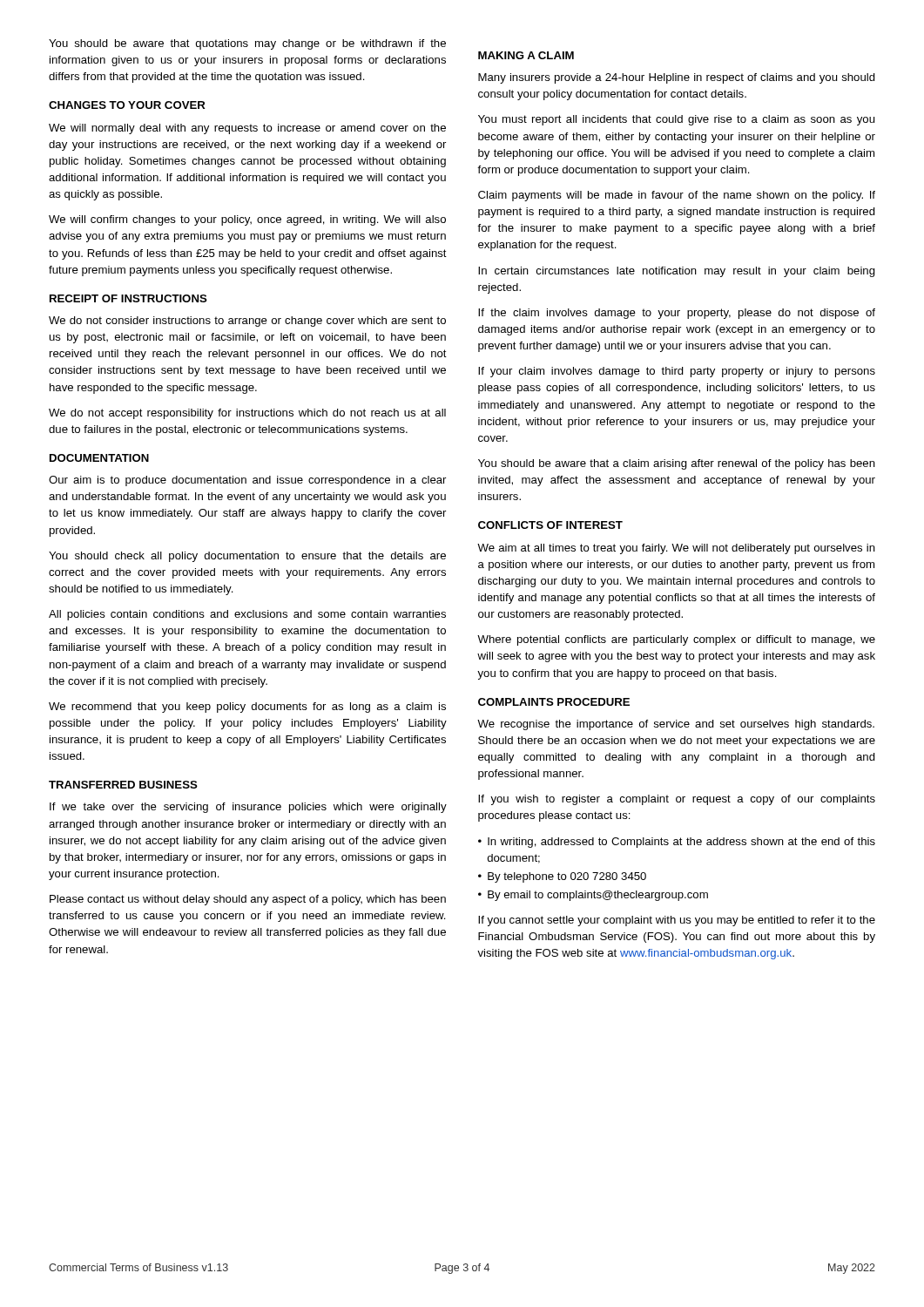Point to the text starting "We will confirm changes"
The image size is (924, 1307).
[248, 244]
